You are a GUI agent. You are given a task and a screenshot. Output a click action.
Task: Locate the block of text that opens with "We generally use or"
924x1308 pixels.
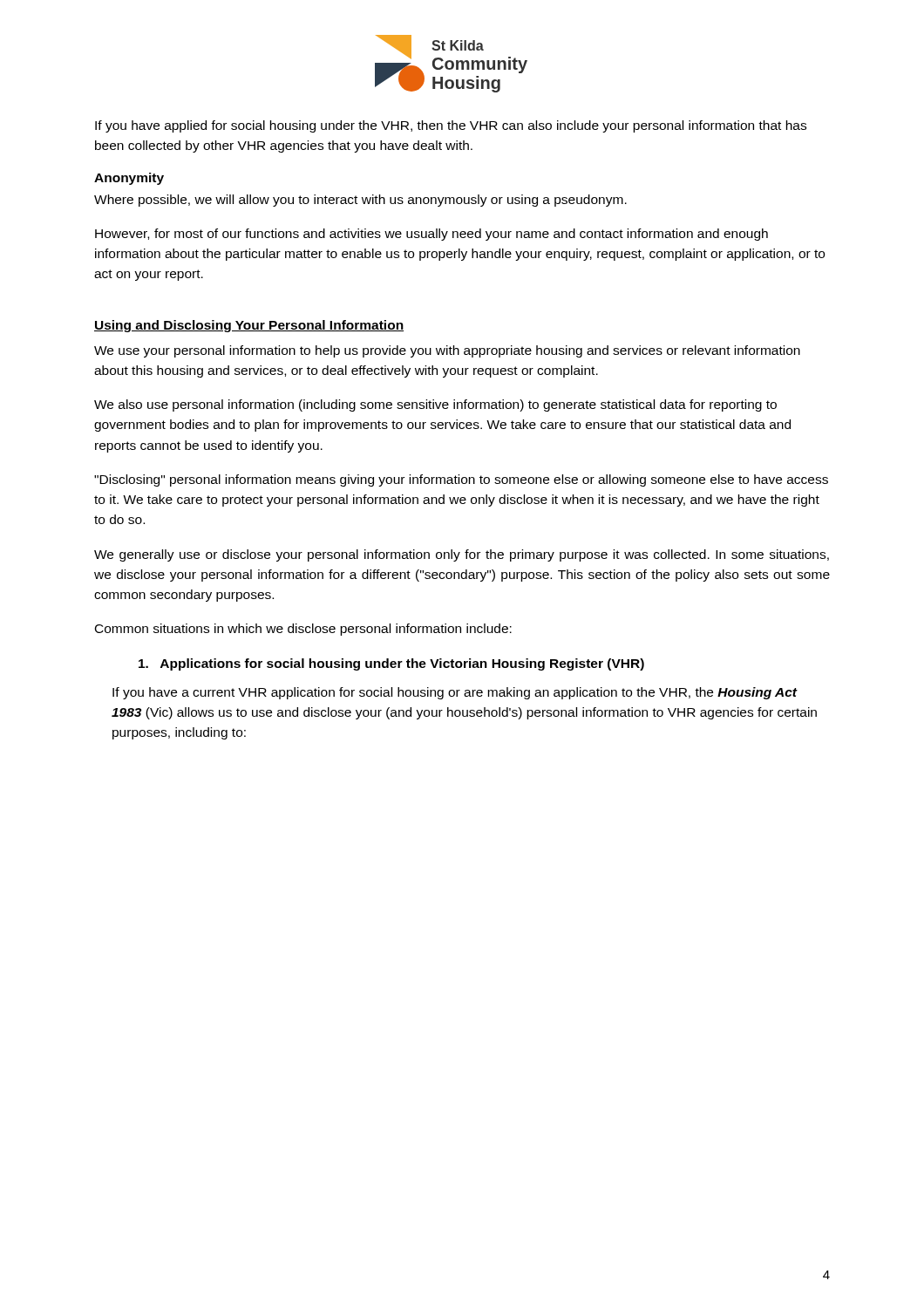pos(462,574)
